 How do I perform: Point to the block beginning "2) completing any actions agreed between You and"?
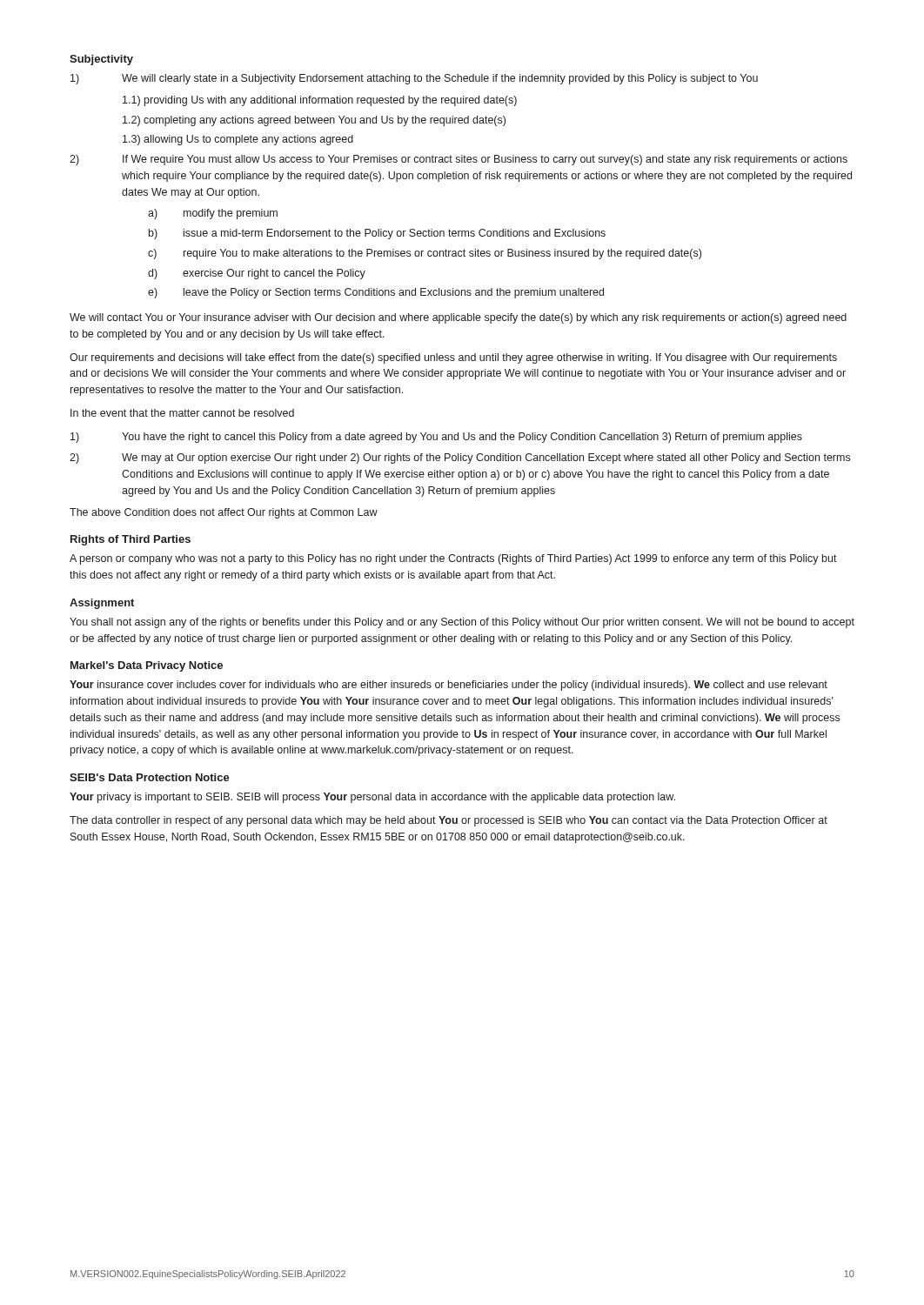click(314, 120)
